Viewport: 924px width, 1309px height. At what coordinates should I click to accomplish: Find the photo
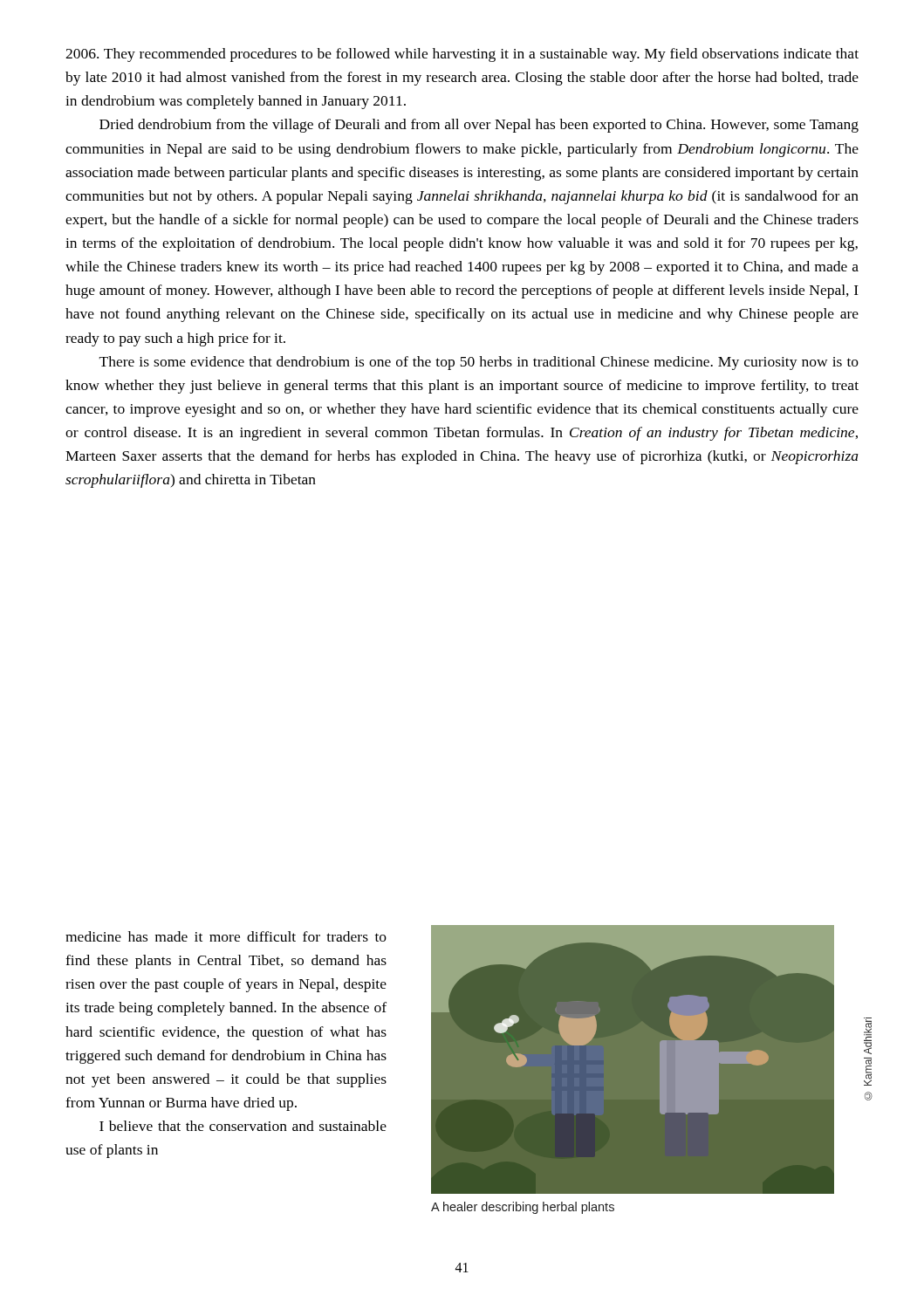coord(645,1059)
